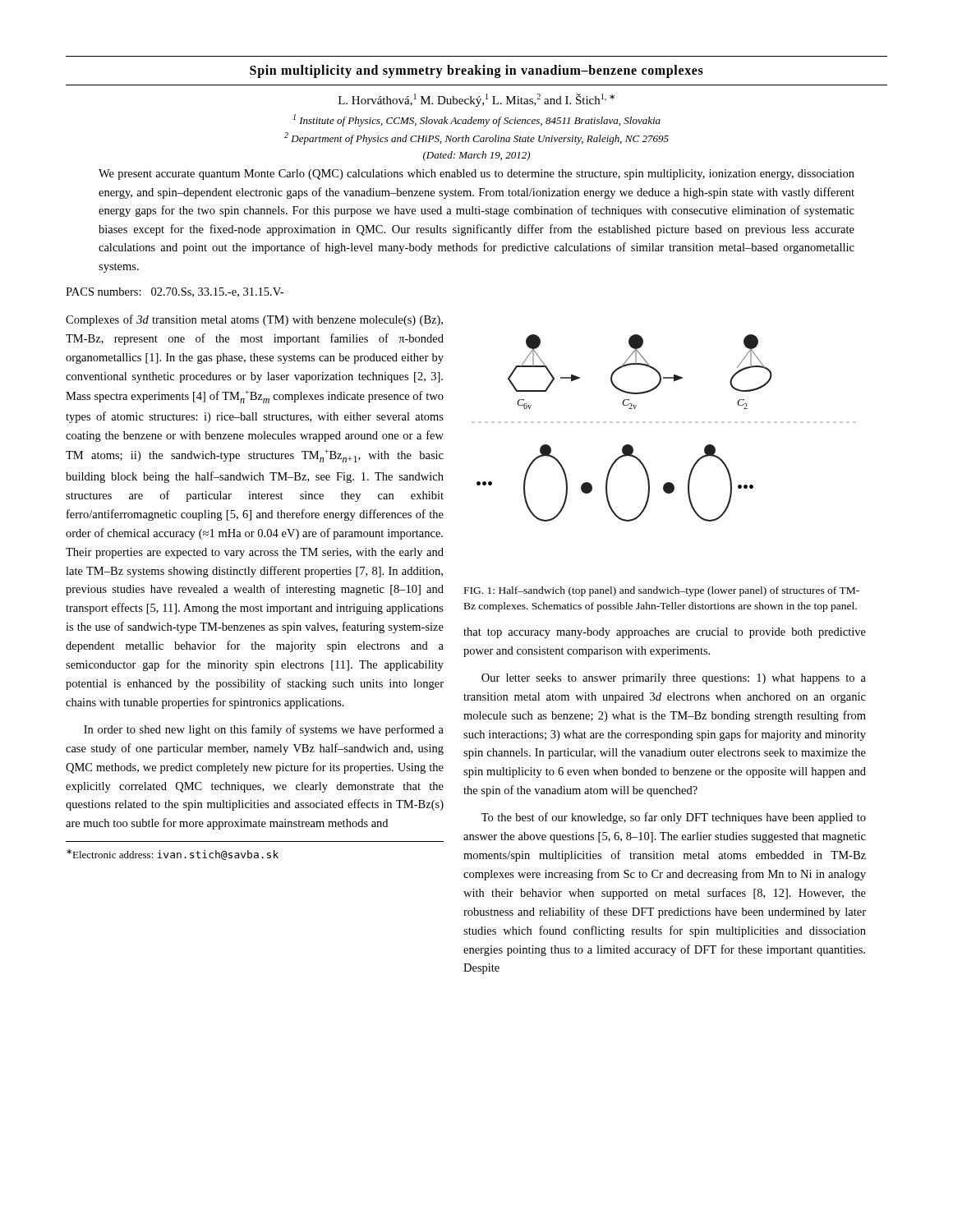Point to "∗Electronic address: ivan.stich@savba.sk"

click(x=172, y=854)
